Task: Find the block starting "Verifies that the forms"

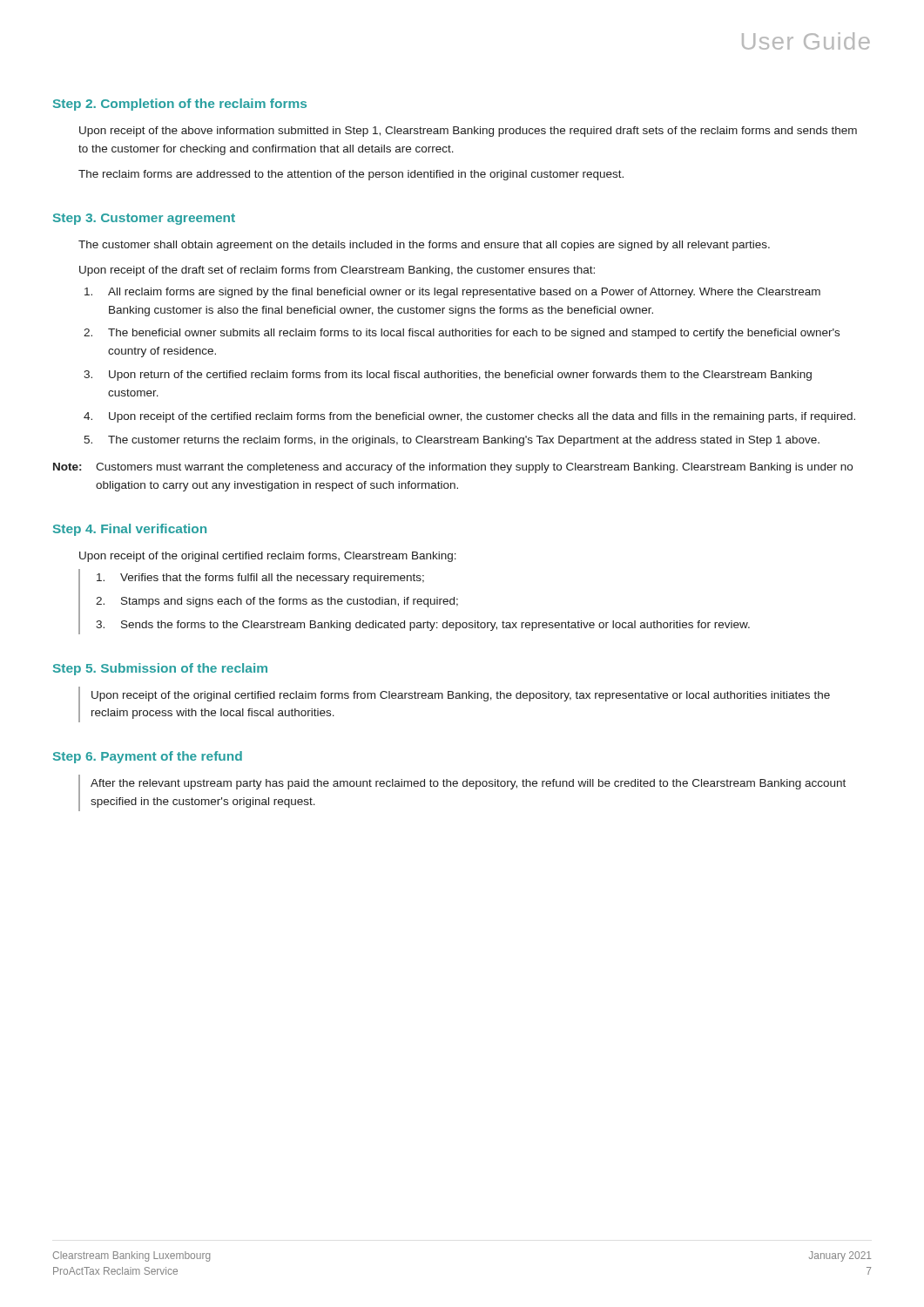Action: 260,579
